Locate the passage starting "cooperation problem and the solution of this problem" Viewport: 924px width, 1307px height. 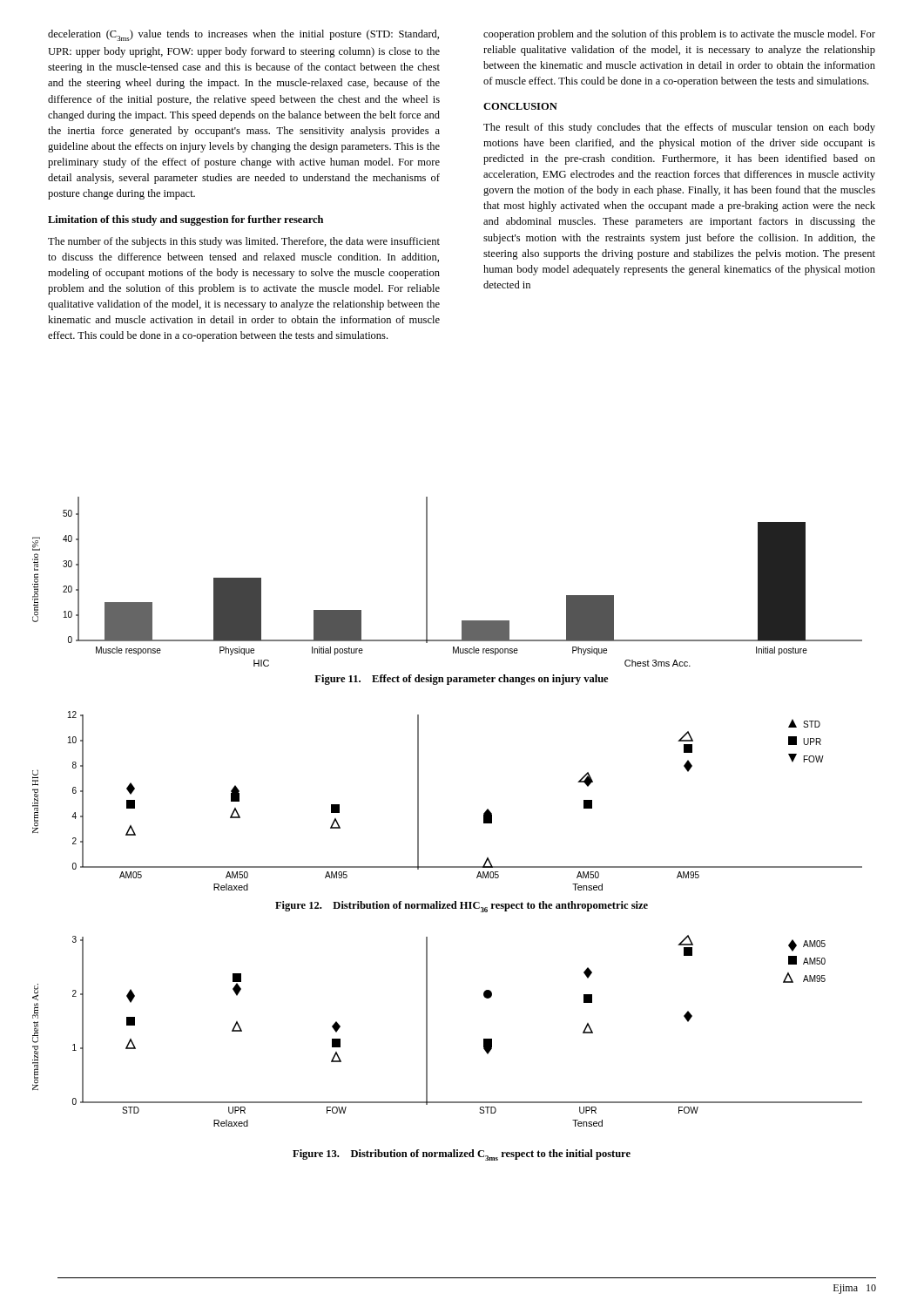[679, 58]
